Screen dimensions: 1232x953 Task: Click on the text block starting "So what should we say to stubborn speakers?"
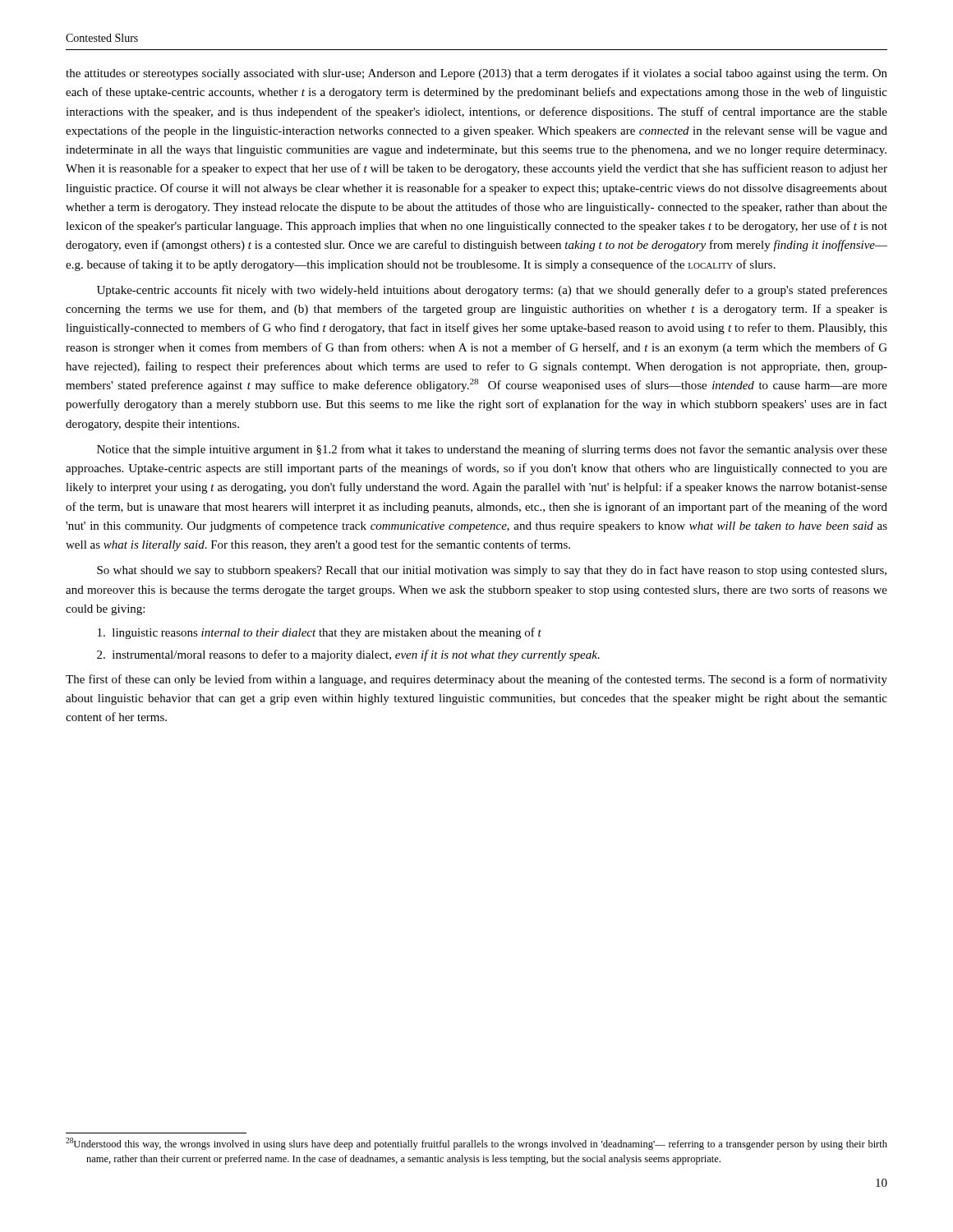[x=476, y=589]
